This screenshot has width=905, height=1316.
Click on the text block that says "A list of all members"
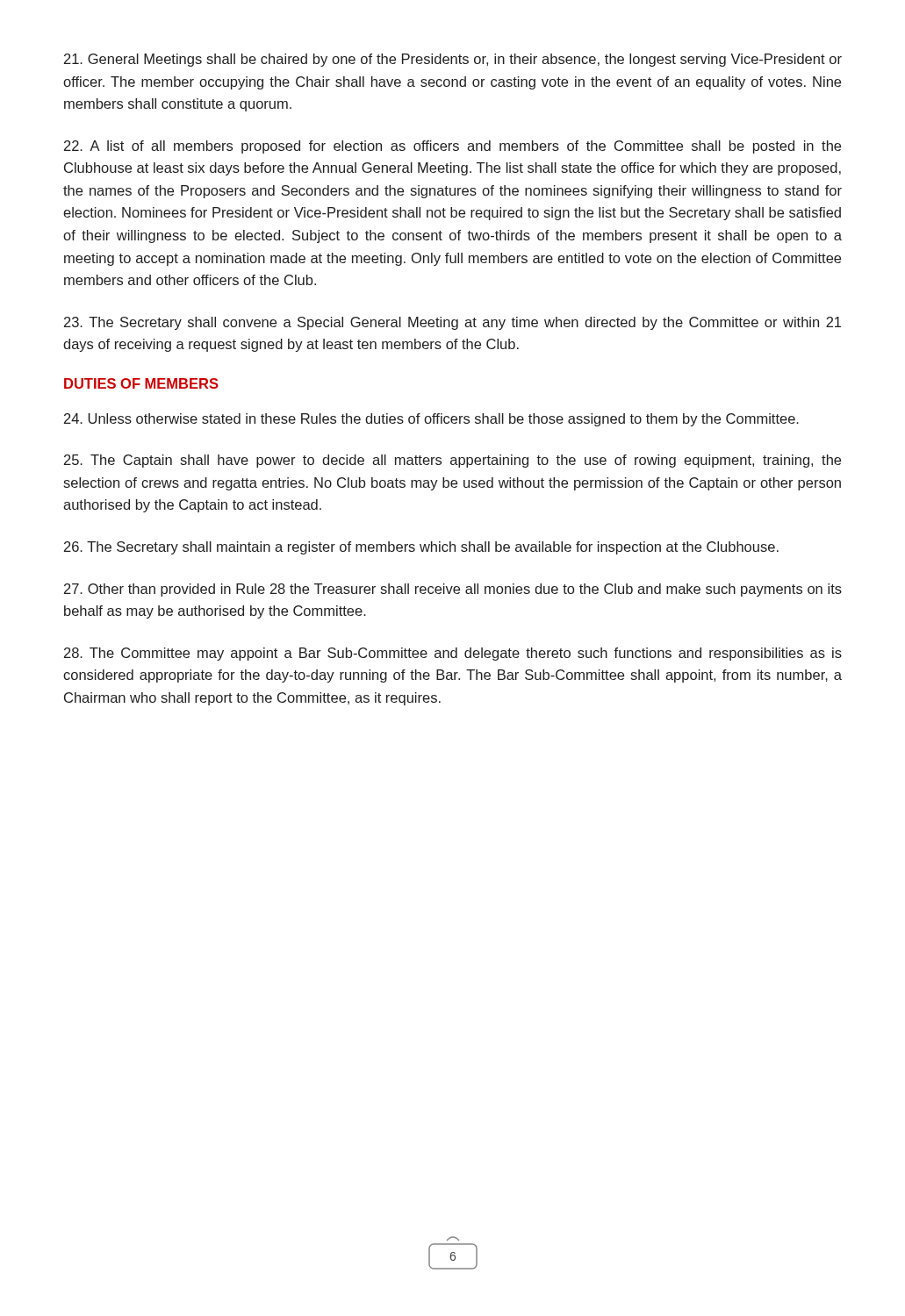(452, 213)
